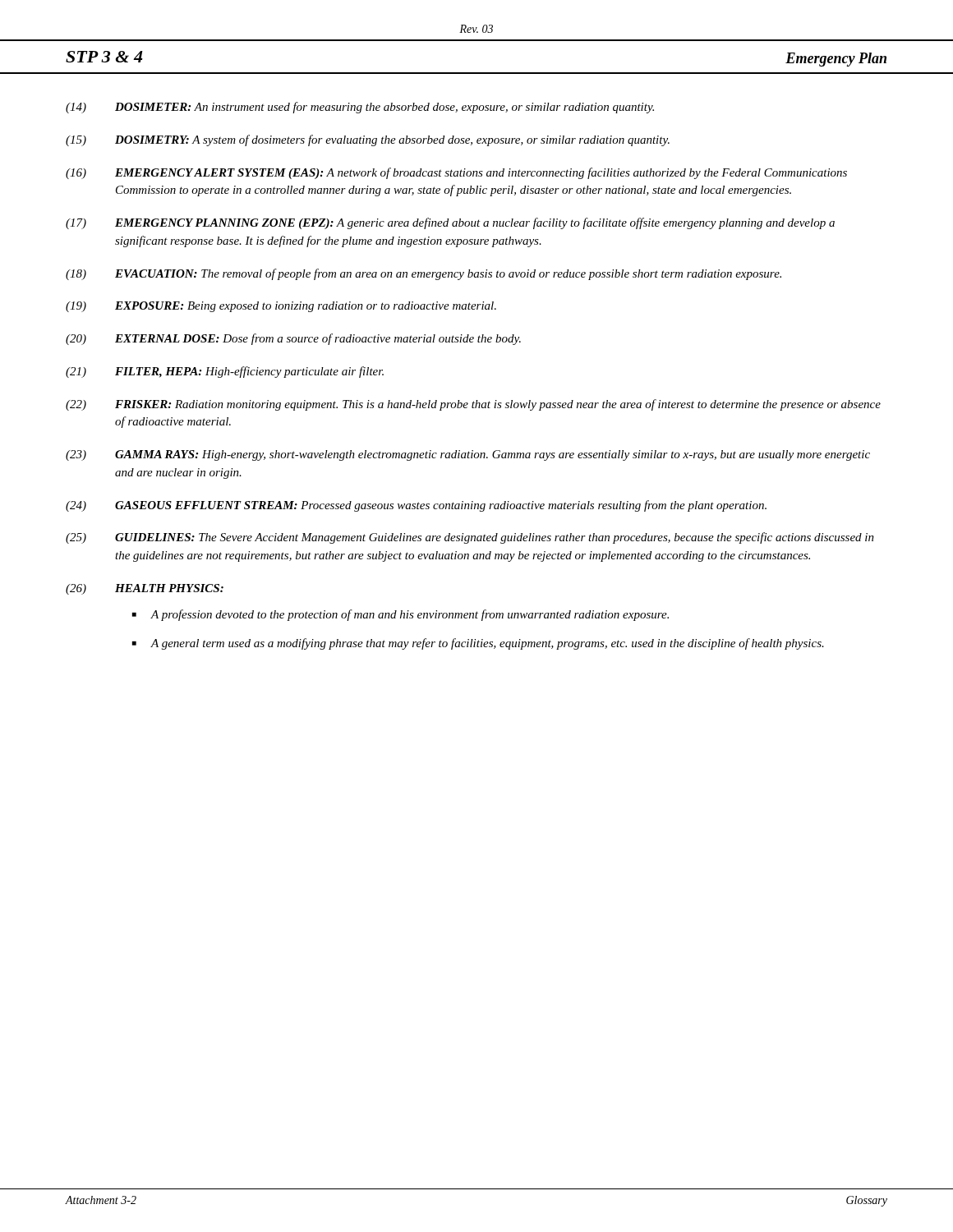Select the block starting "(22) FRISKER: Radiation monitoring"
The height and width of the screenshot is (1232, 953).
(476, 413)
